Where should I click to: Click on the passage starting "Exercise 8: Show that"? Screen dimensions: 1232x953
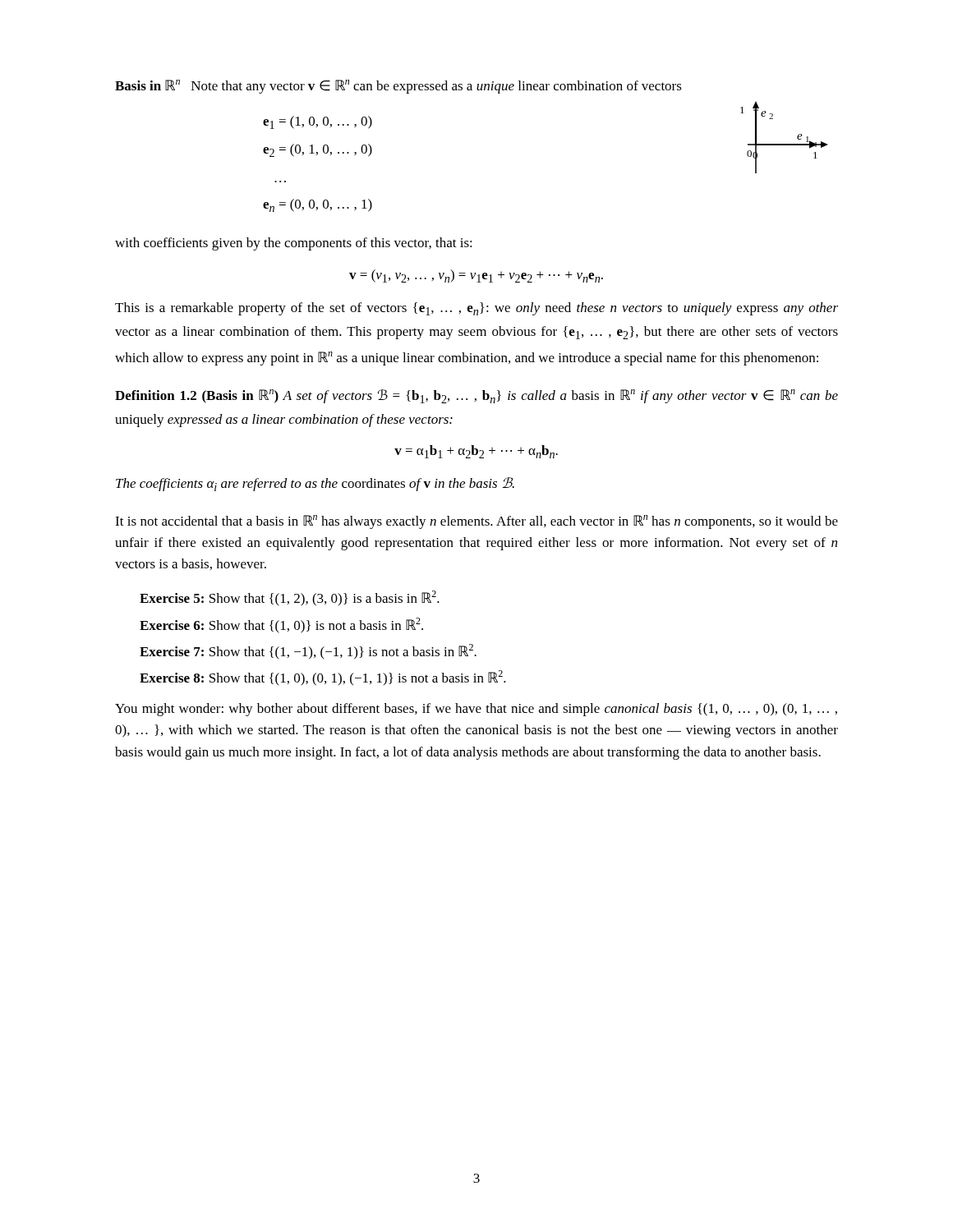point(323,677)
